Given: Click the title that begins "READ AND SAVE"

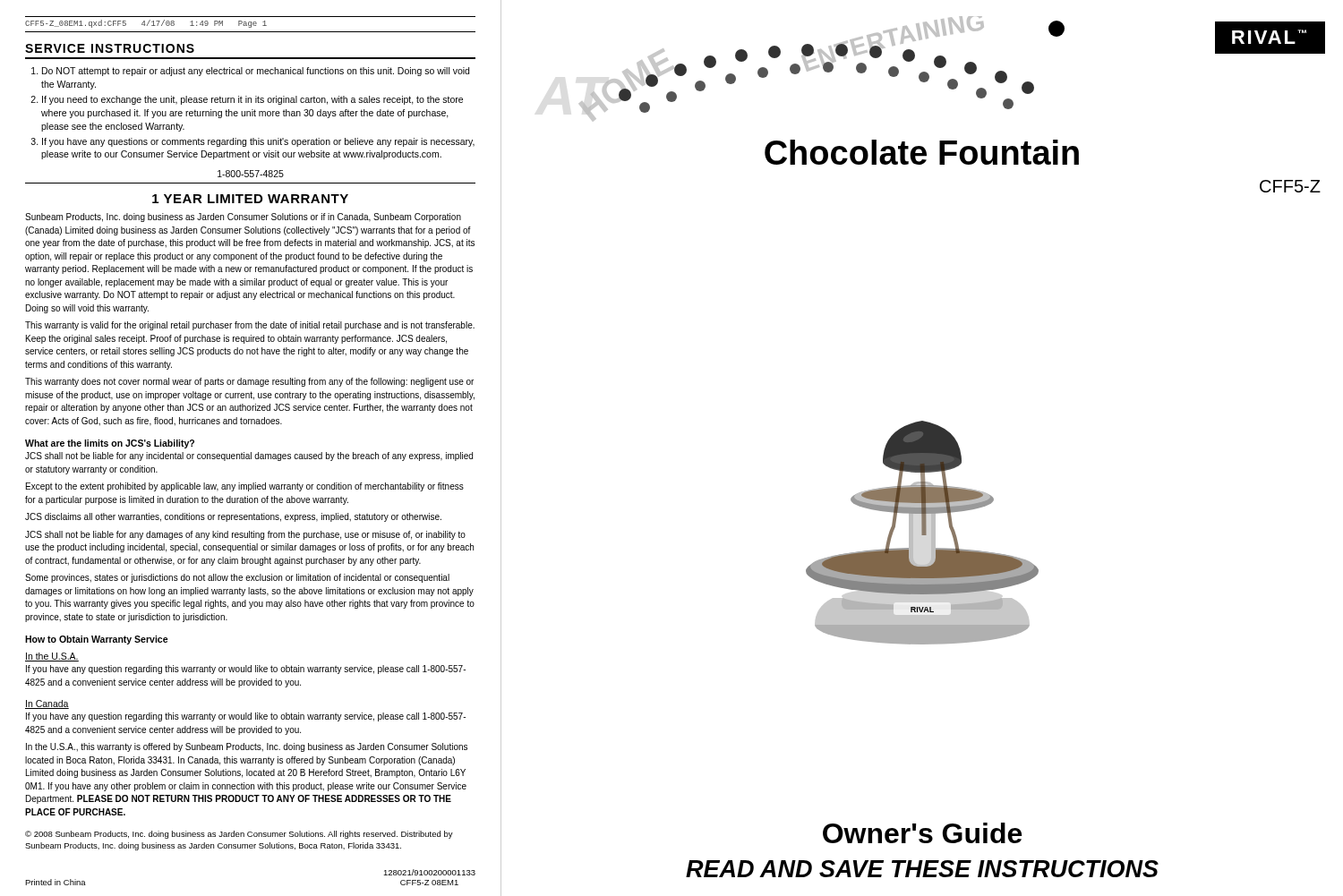Looking at the screenshot, I should click(x=922, y=869).
